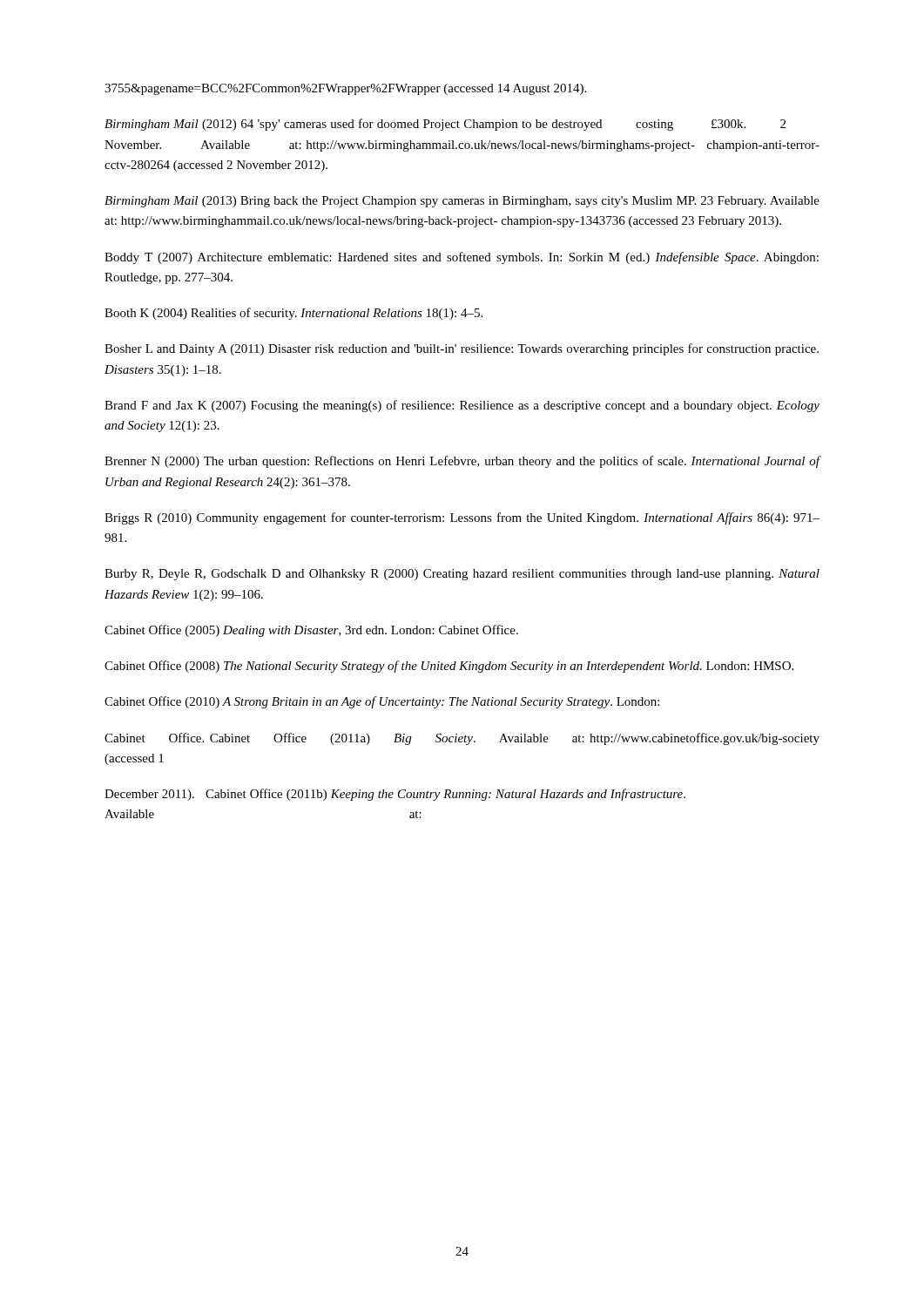The width and height of the screenshot is (924, 1307).
Task: Click on the text block that reads "Brenner N (2000) The urban question:"
Action: point(462,471)
